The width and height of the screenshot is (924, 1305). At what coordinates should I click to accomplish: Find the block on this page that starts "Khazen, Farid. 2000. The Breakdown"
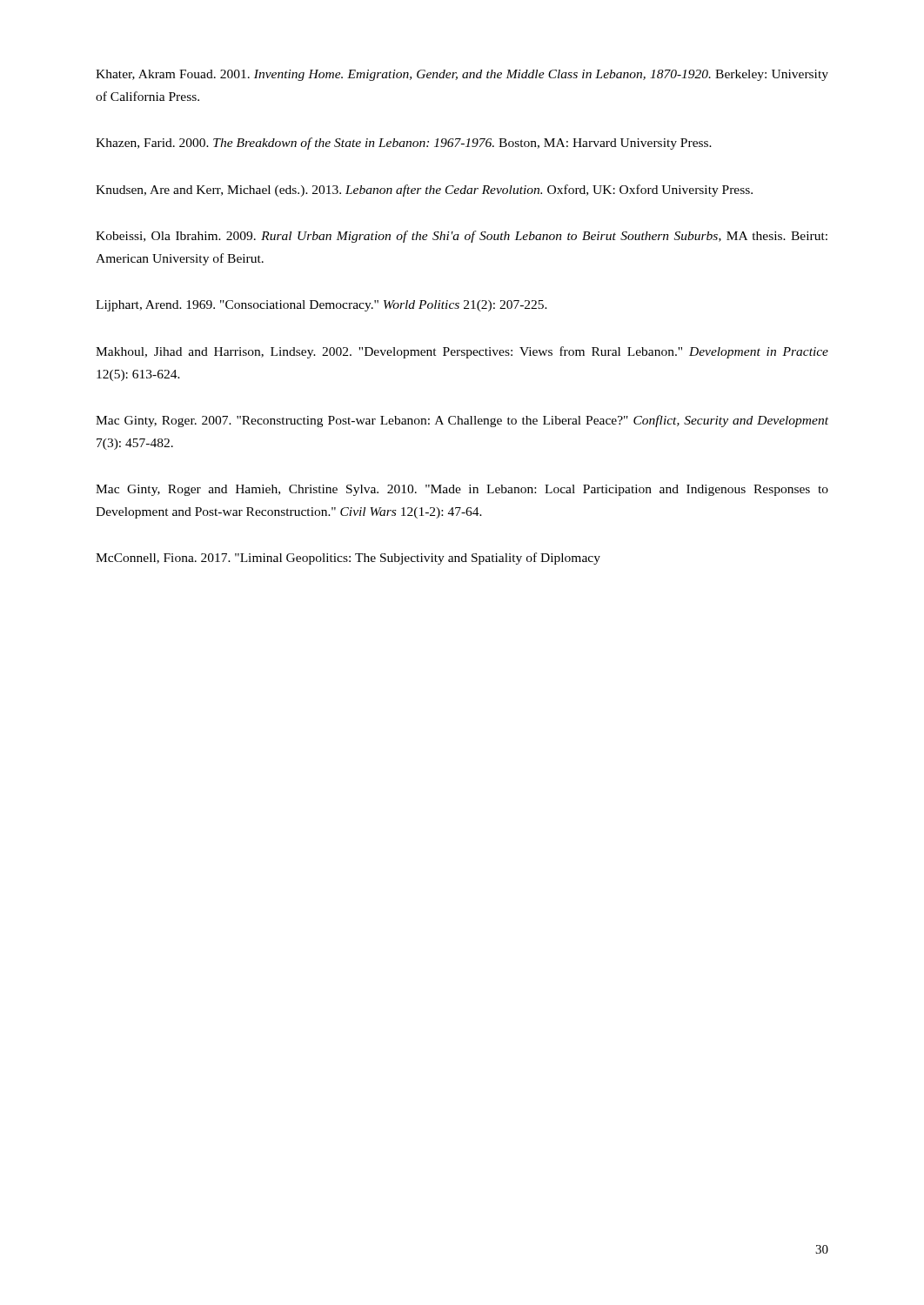pos(404,142)
